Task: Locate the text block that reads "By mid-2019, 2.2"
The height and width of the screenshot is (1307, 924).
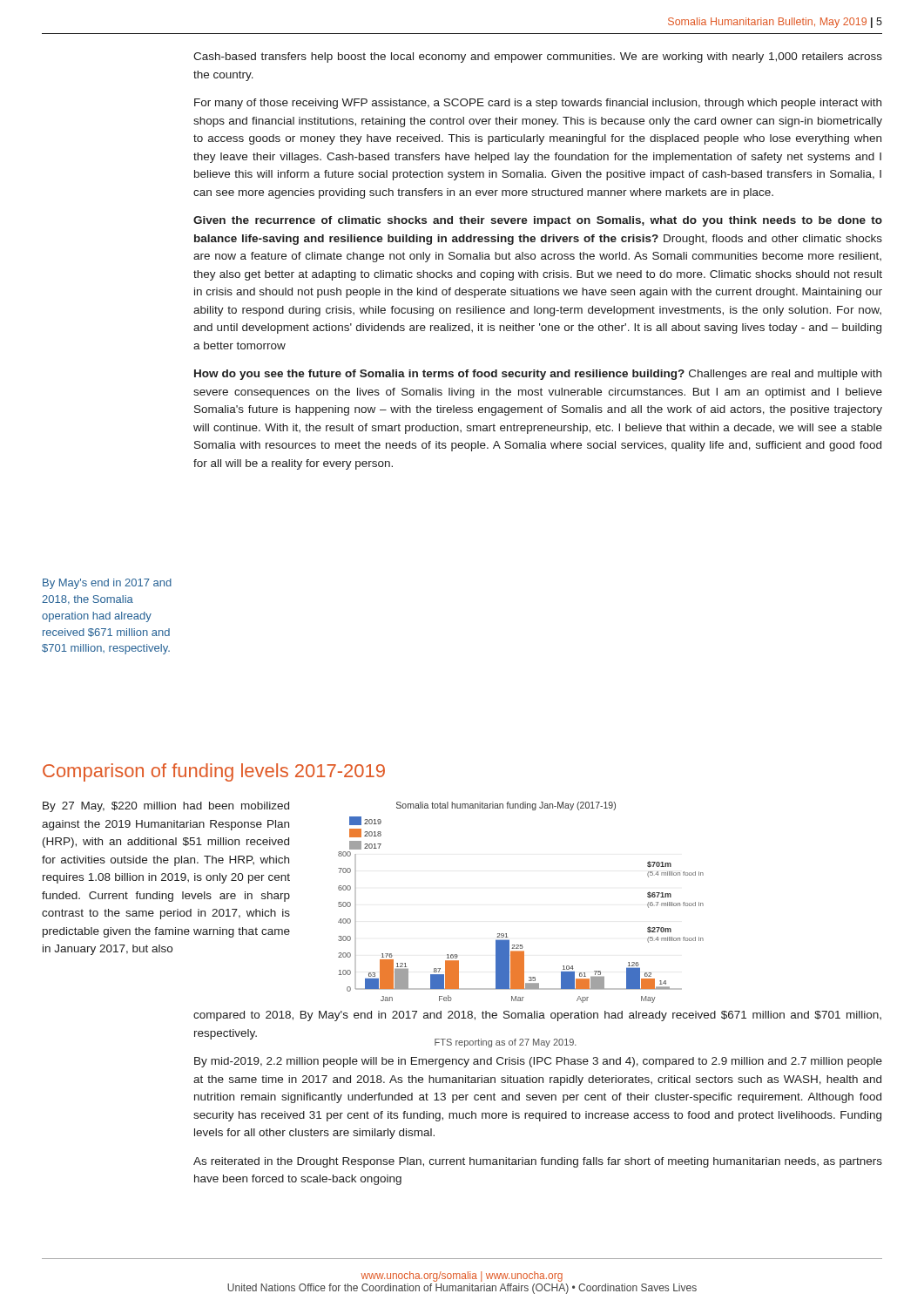Action: (x=538, y=1097)
